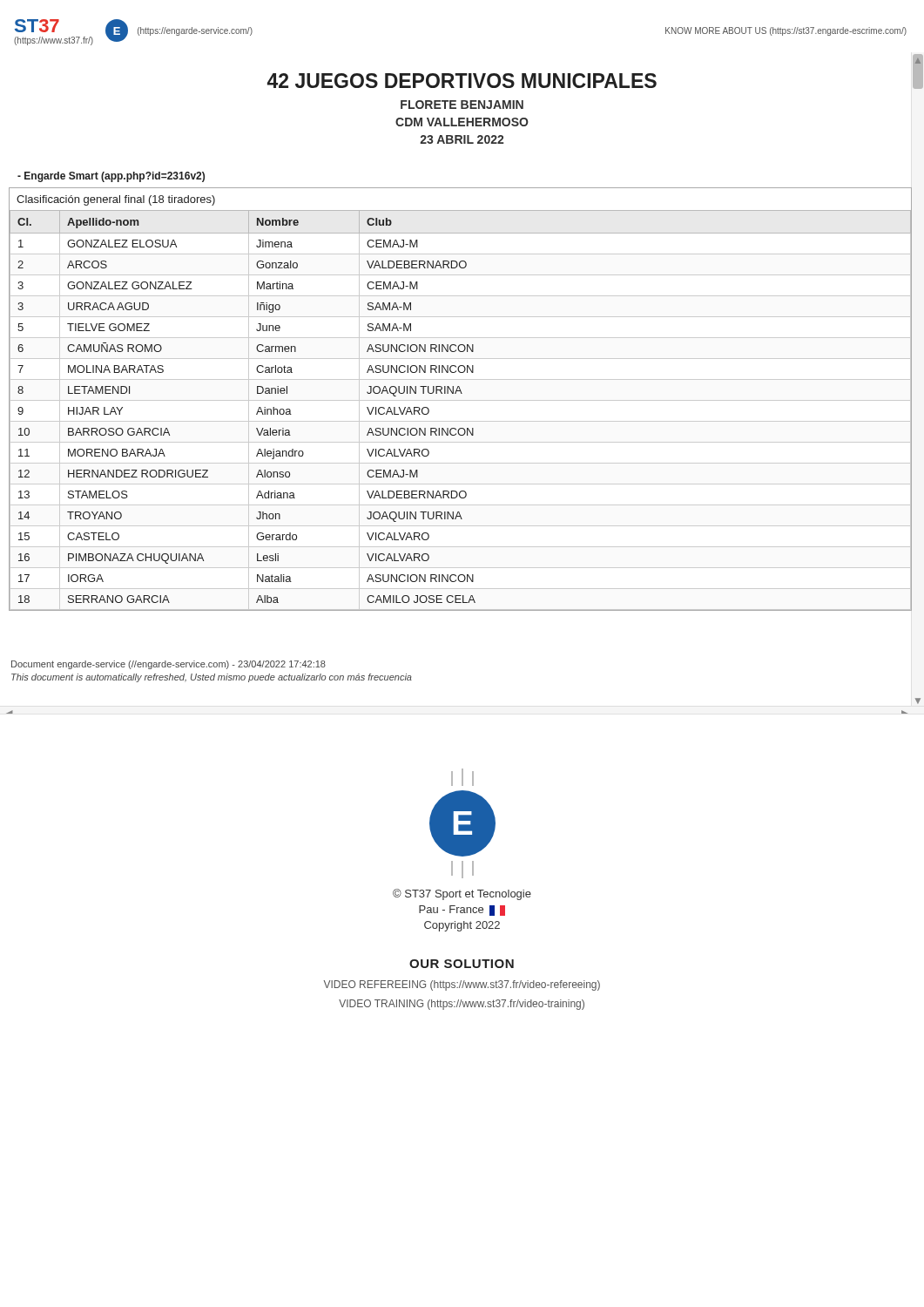Locate the text with the text "© ST37 Sport et Tecnologie"
The image size is (924, 1307).
pyautogui.click(x=462, y=894)
